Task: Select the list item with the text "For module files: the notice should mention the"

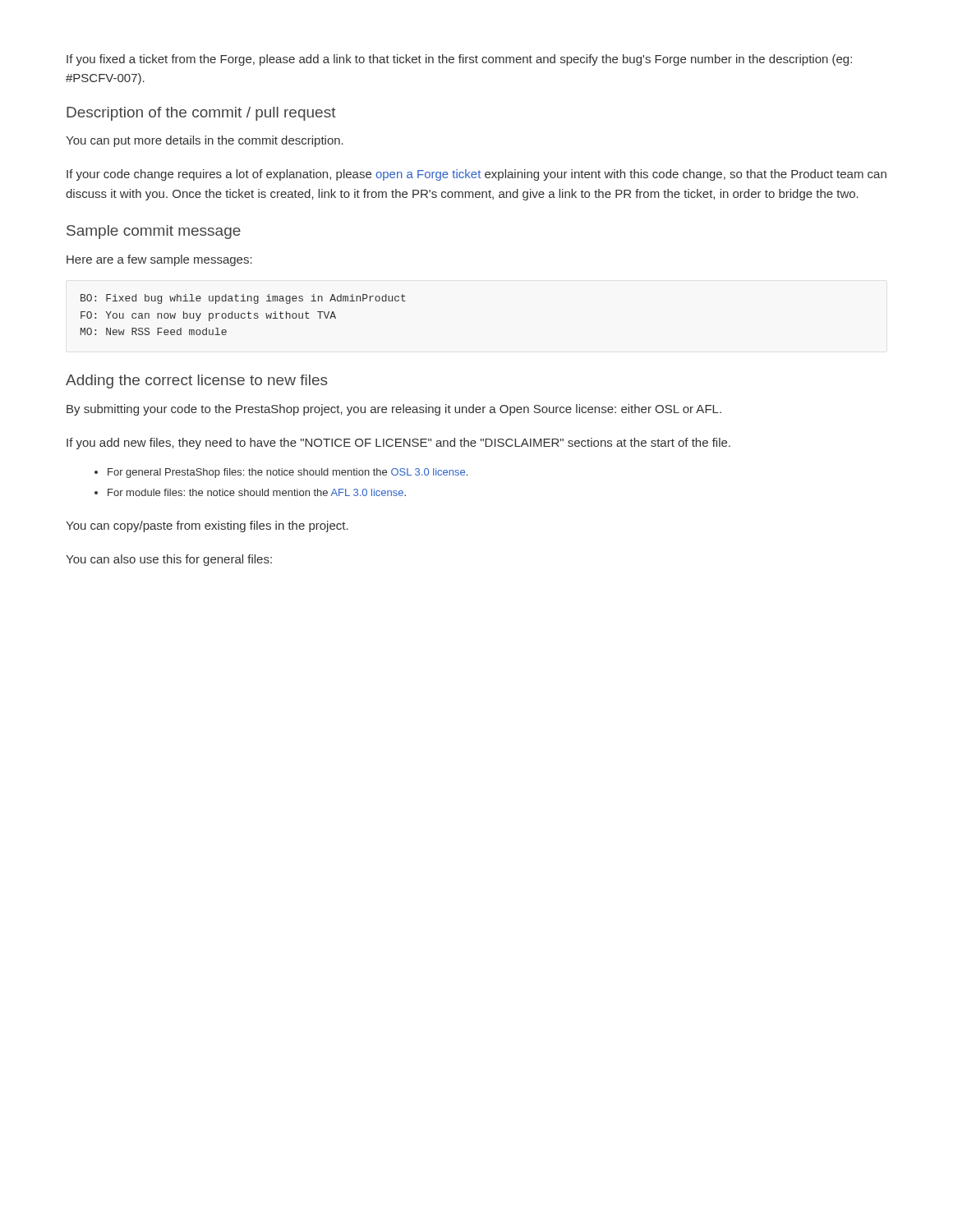Action: click(257, 492)
